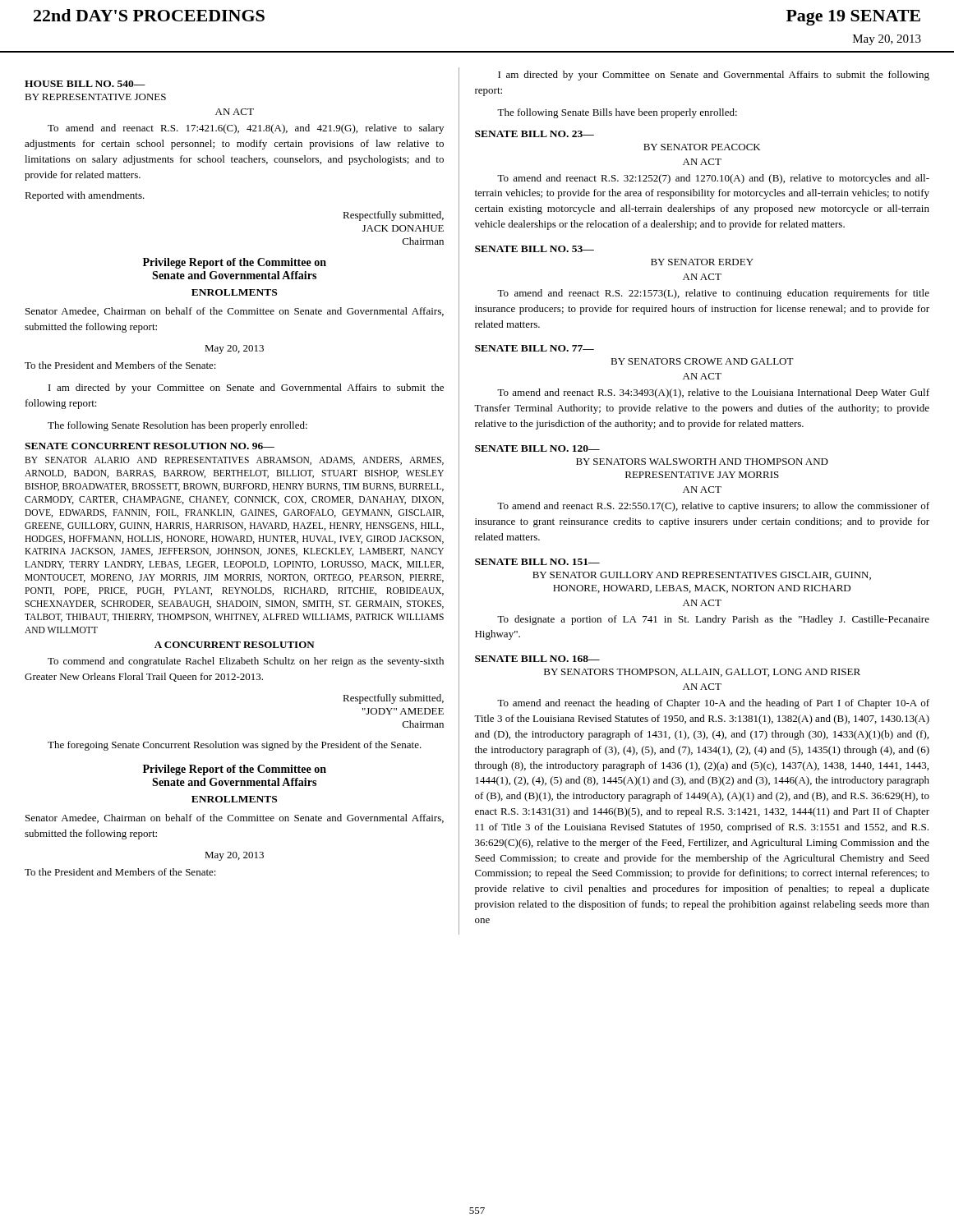
Task: Click on the title that reads "HOUSE BILL NO."
Action: (85, 83)
